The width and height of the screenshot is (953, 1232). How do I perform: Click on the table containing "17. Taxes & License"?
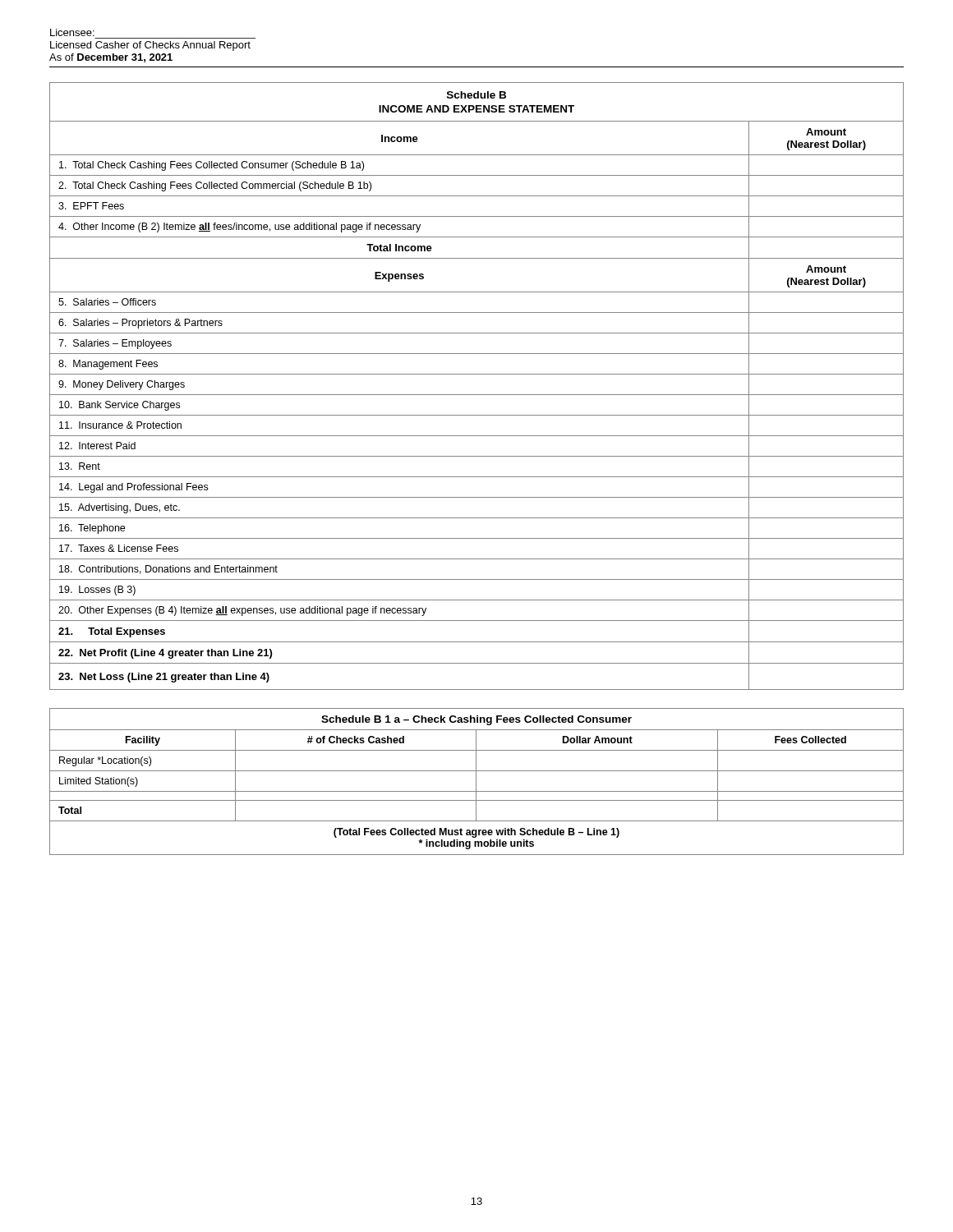[476, 386]
